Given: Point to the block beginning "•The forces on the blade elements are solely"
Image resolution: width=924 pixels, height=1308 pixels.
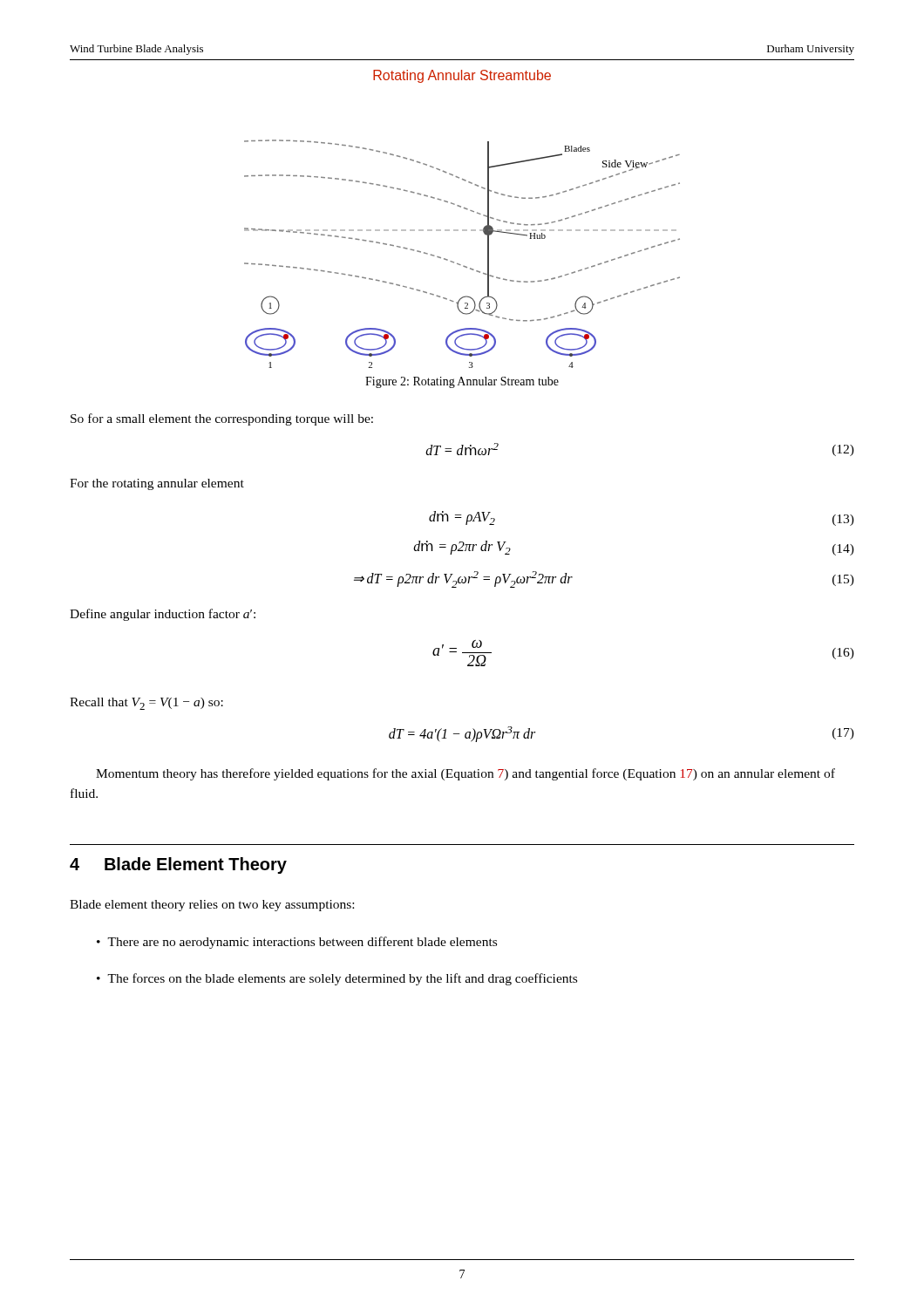Looking at the screenshot, I should (337, 978).
